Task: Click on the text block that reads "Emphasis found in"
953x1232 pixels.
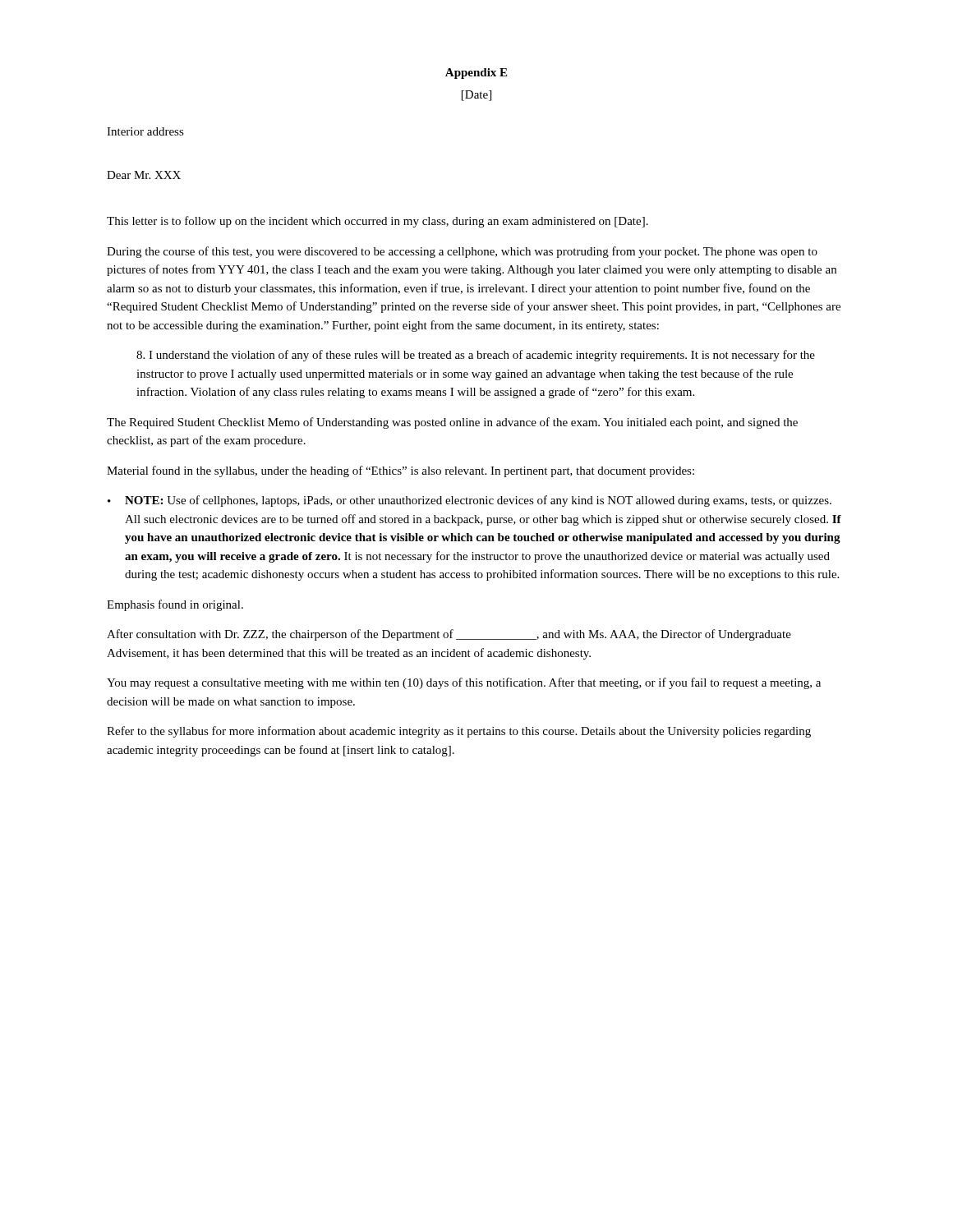Action: [x=175, y=604]
